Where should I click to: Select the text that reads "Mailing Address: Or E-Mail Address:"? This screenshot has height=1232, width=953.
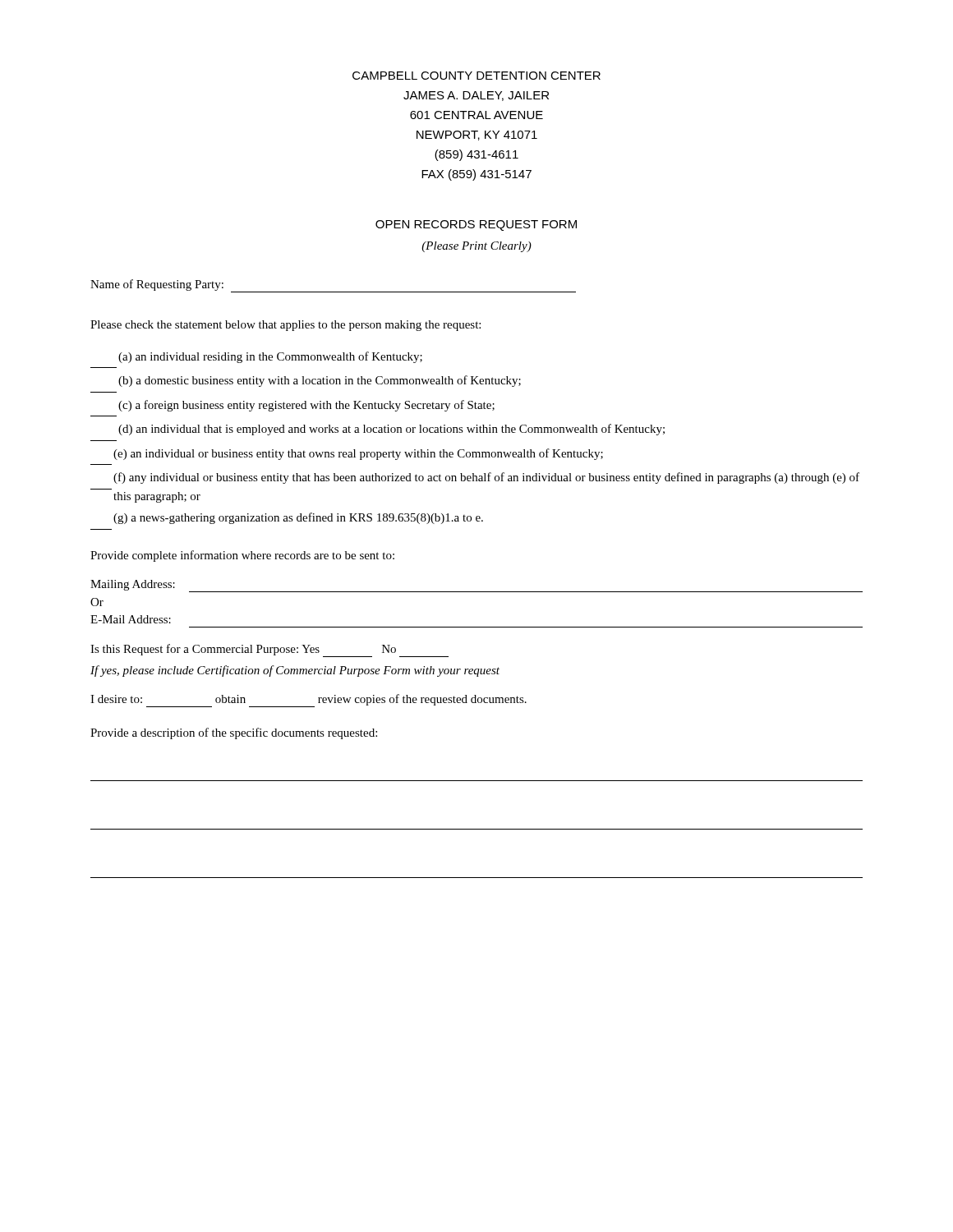[476, 602]
